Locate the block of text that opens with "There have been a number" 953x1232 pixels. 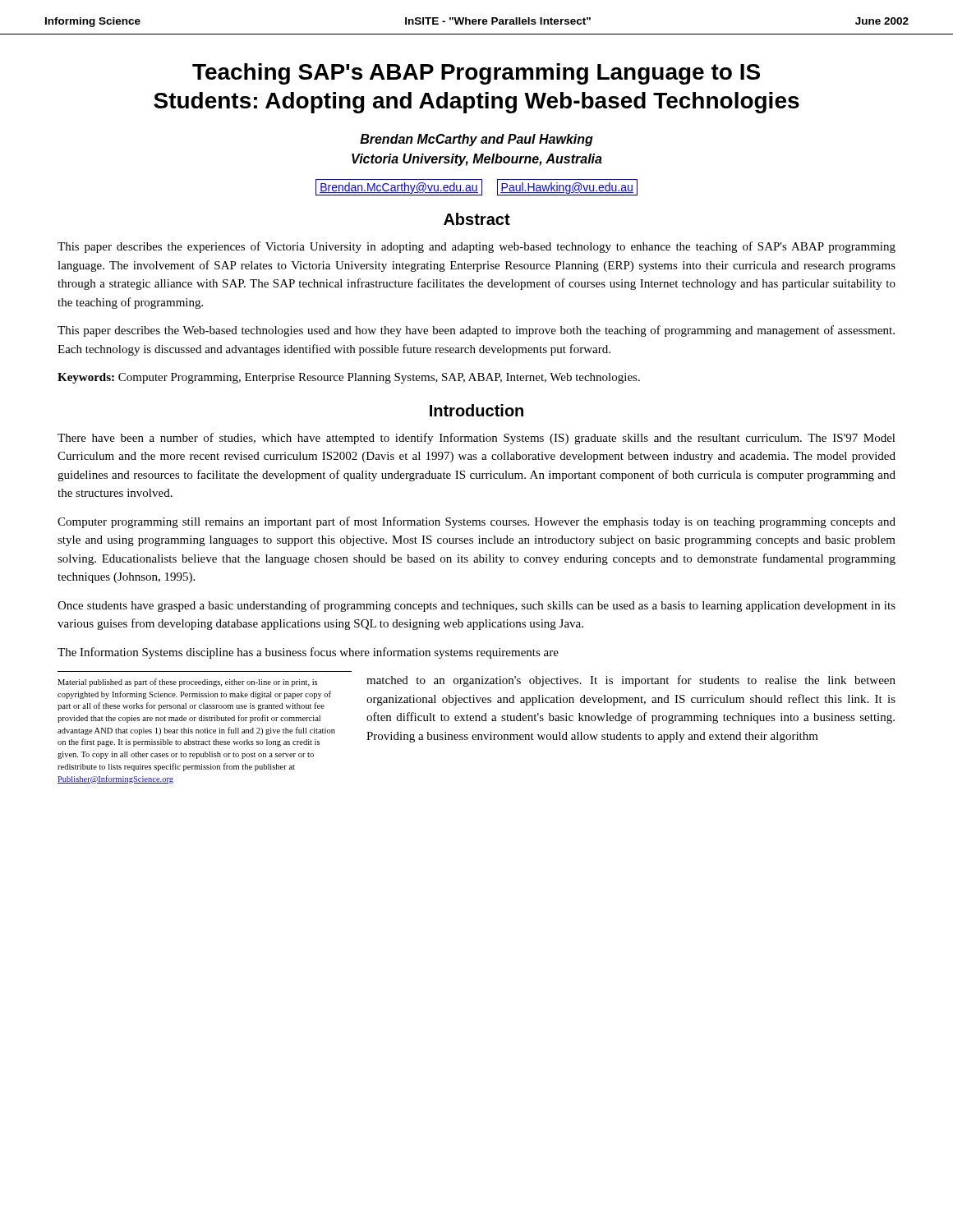[476, 465]
